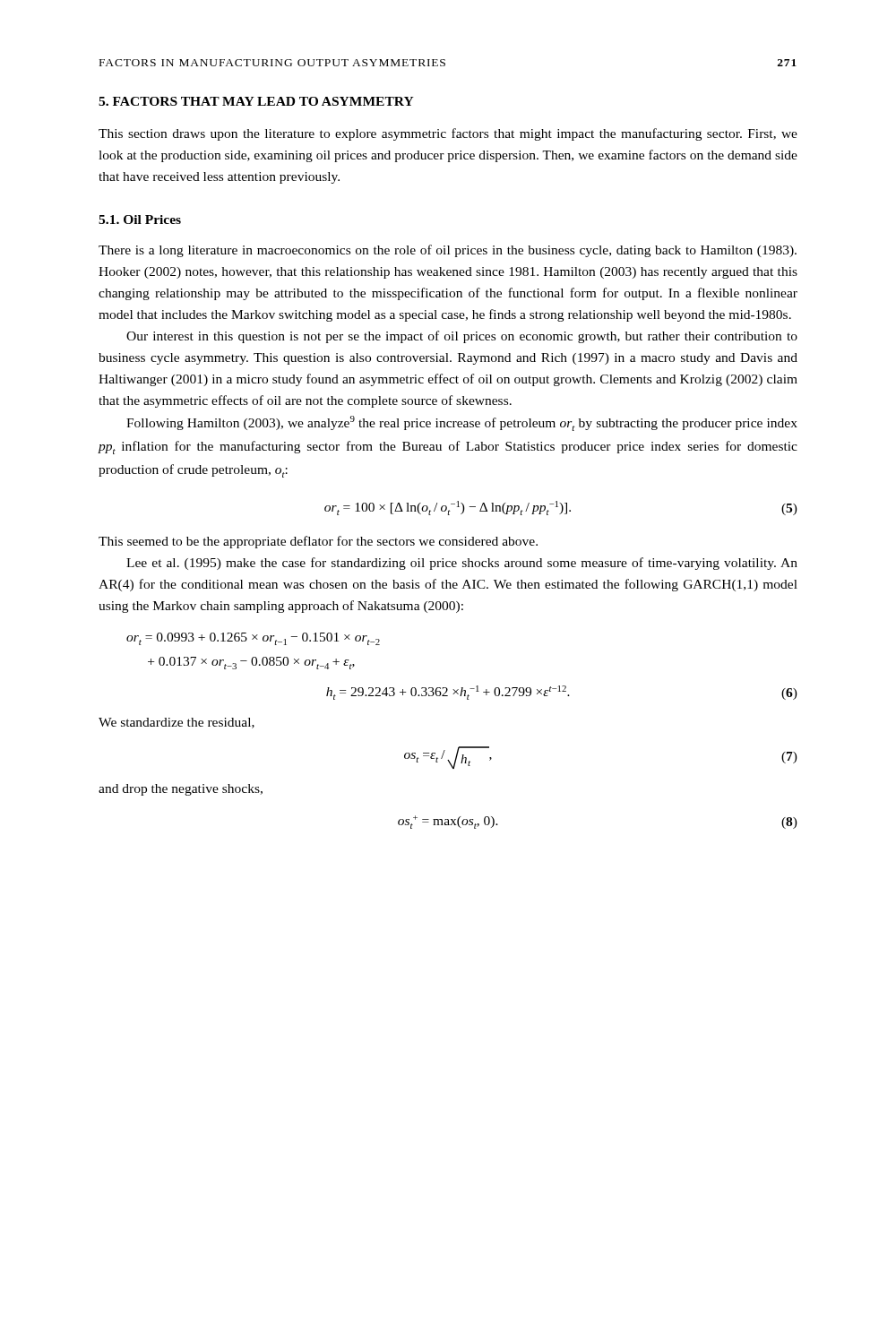Click the passage that begins "Lee et al. (1995)"
The image size is (896, 1344).
[x=448, y=584]
